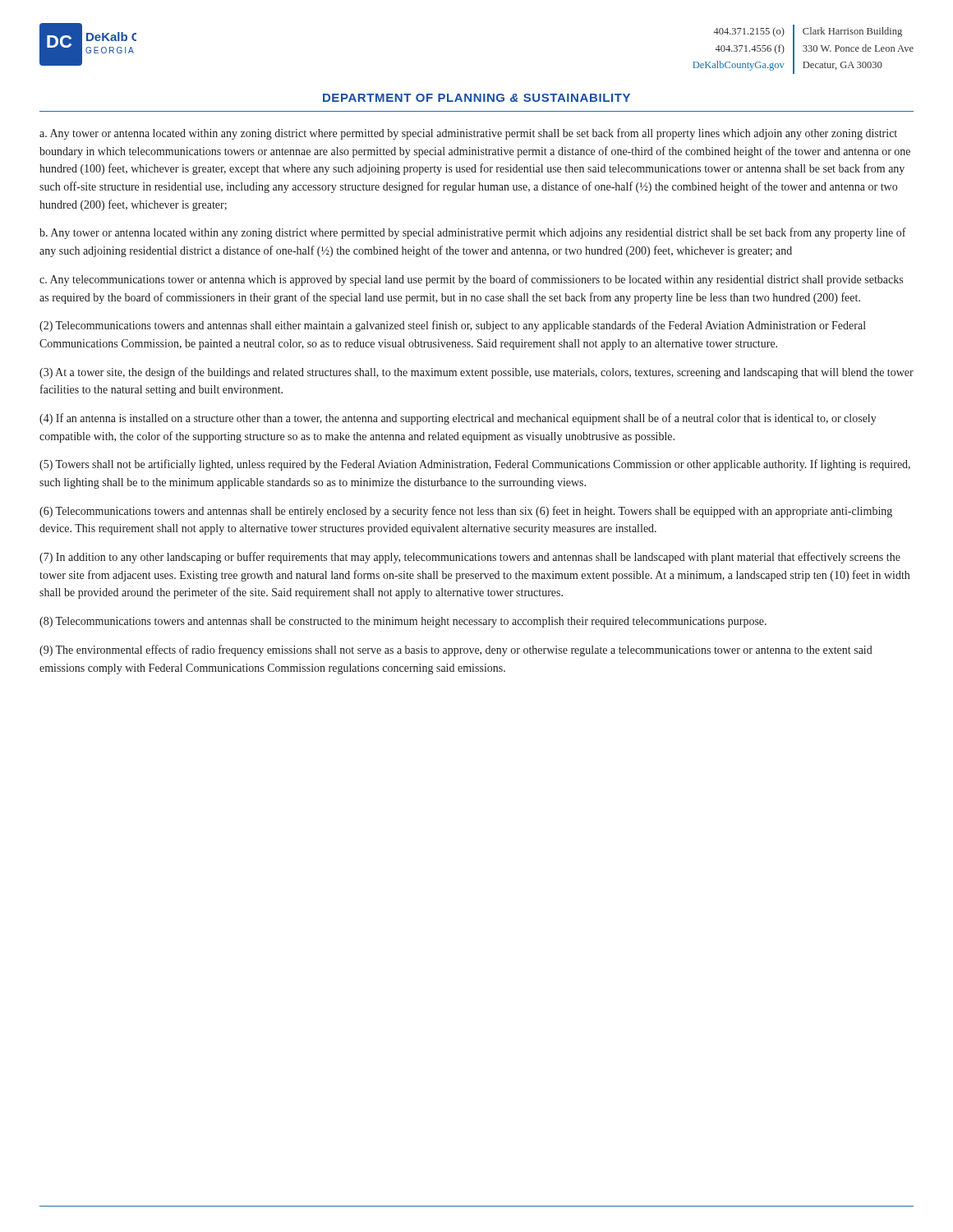Find the block starting "(6) Telecommunications towers and antennas shall be"

466,520
